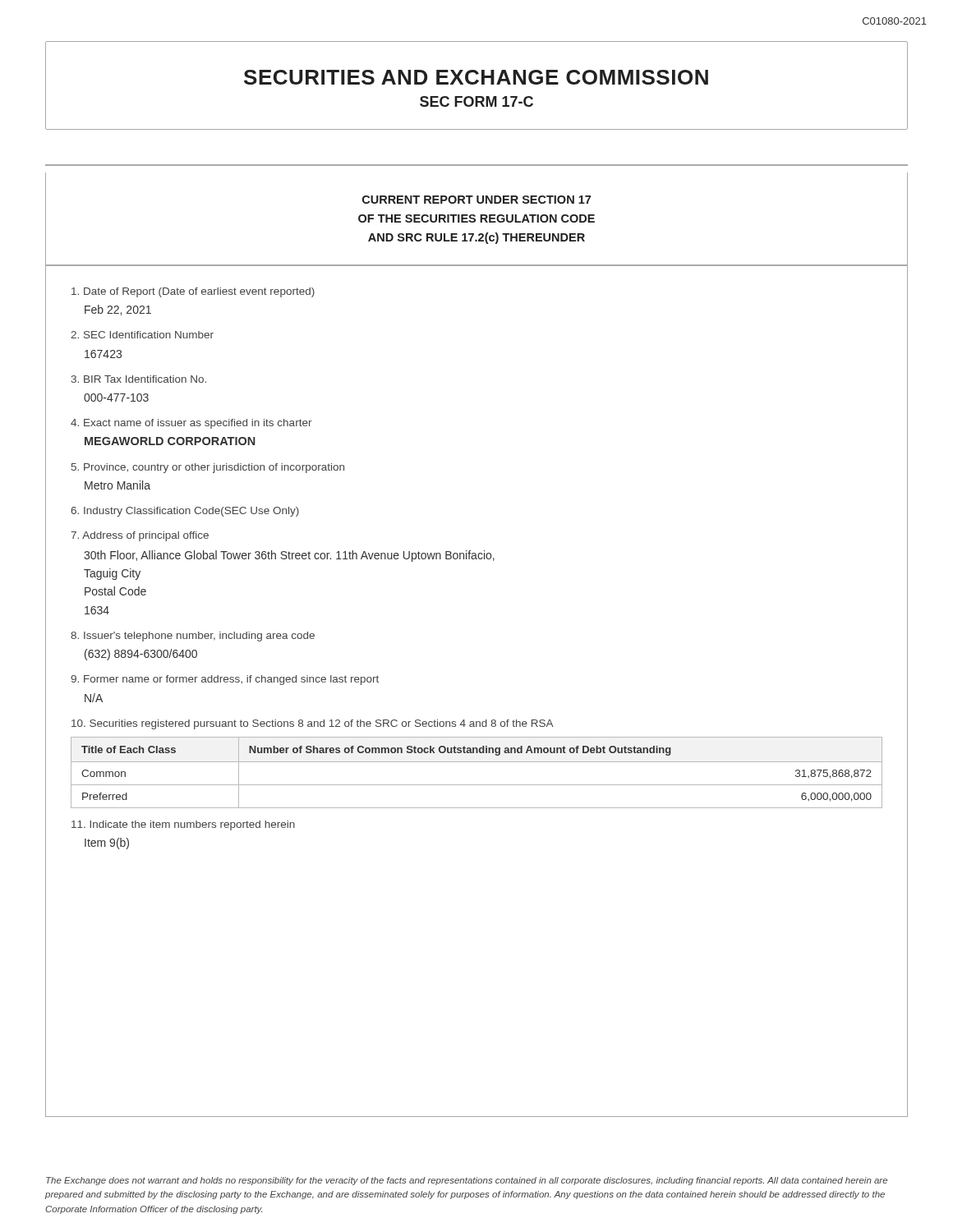Point to the region starting "The Exchange does not warrant and"
The height and width of the screenshot is (1232, 953).
pos(466,1195)
